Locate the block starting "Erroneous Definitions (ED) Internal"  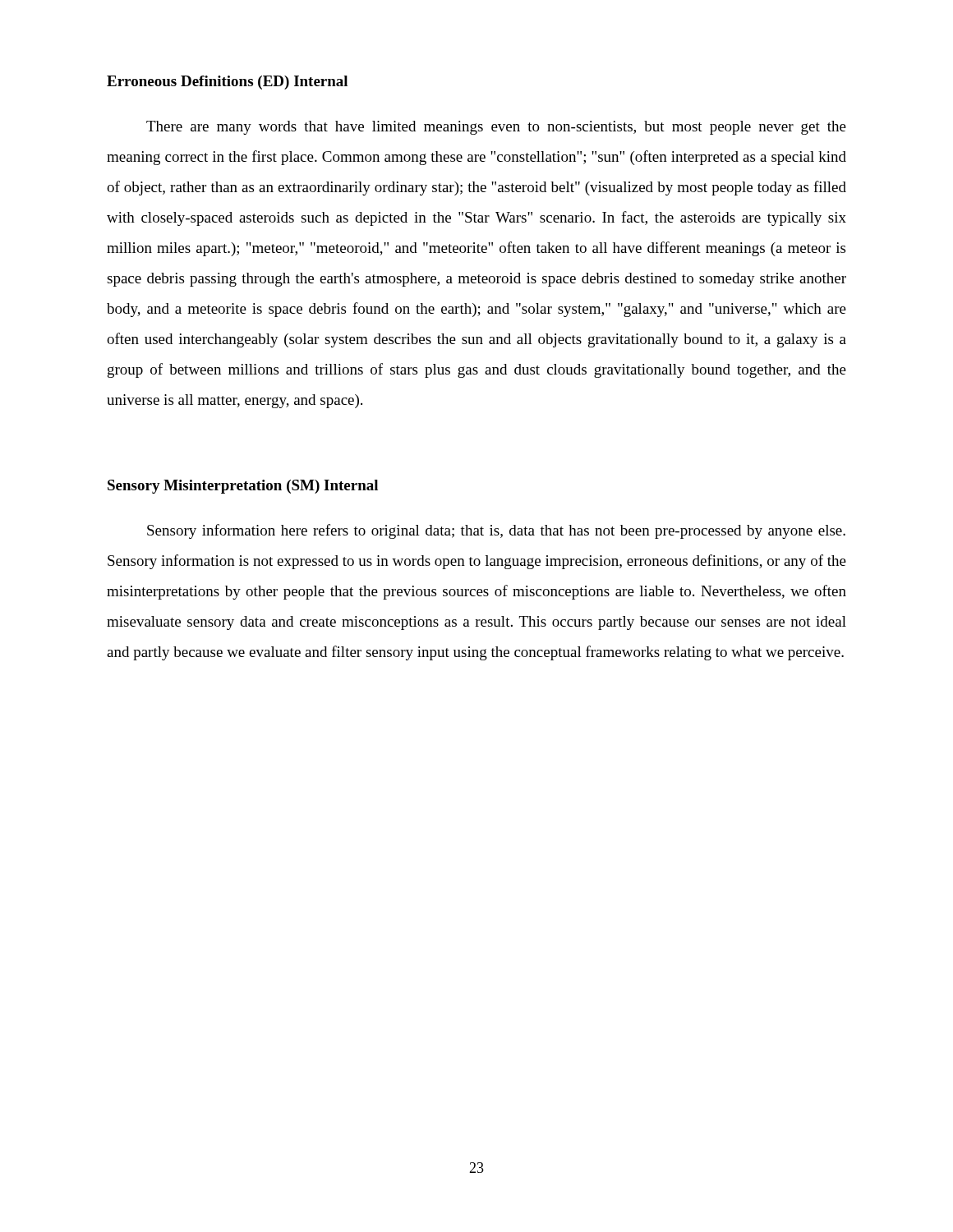click(x=227, y=83)
